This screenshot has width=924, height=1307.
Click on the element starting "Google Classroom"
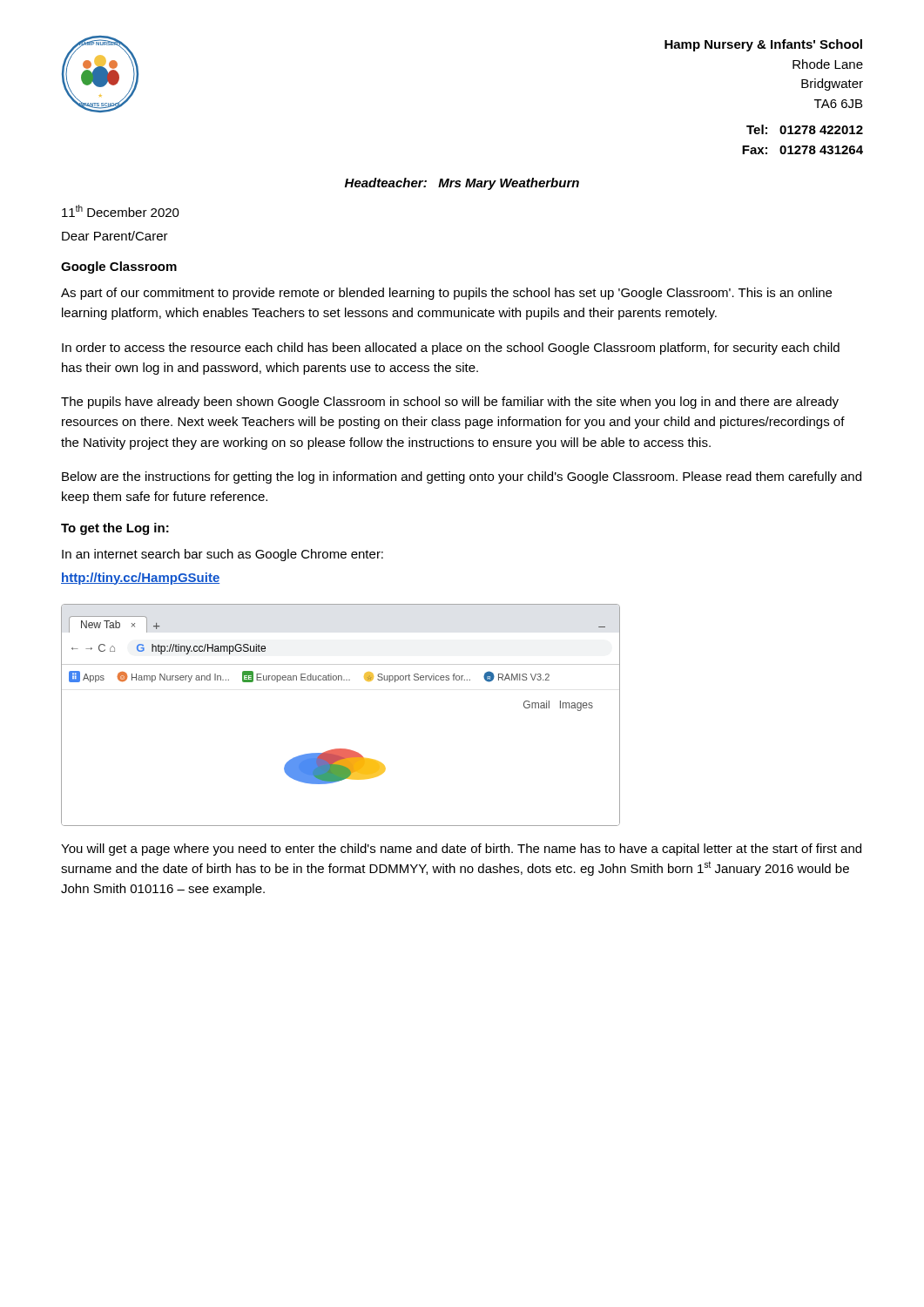click(119, 266)
